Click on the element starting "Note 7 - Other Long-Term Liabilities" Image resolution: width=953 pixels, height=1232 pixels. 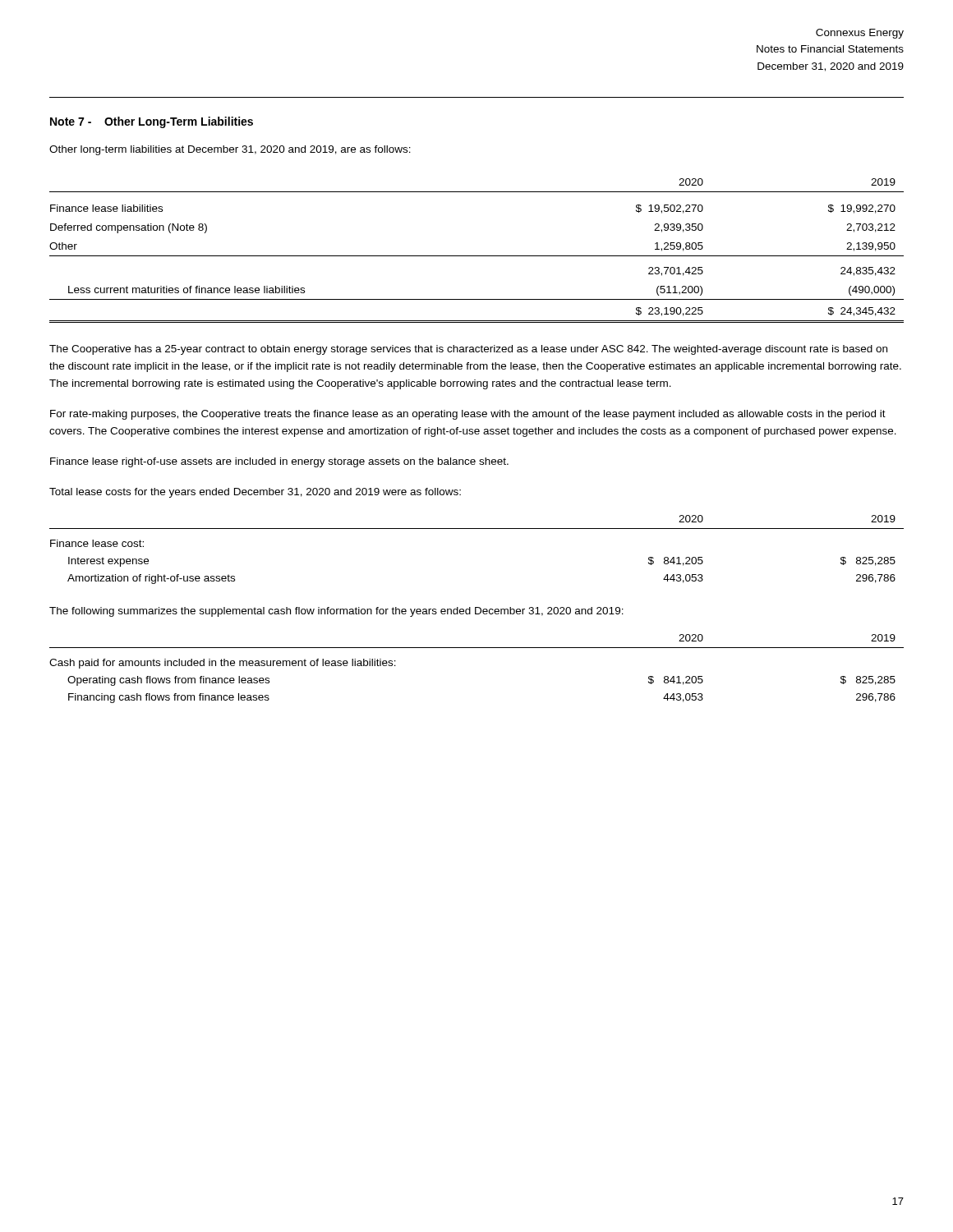tap(151, 122)
